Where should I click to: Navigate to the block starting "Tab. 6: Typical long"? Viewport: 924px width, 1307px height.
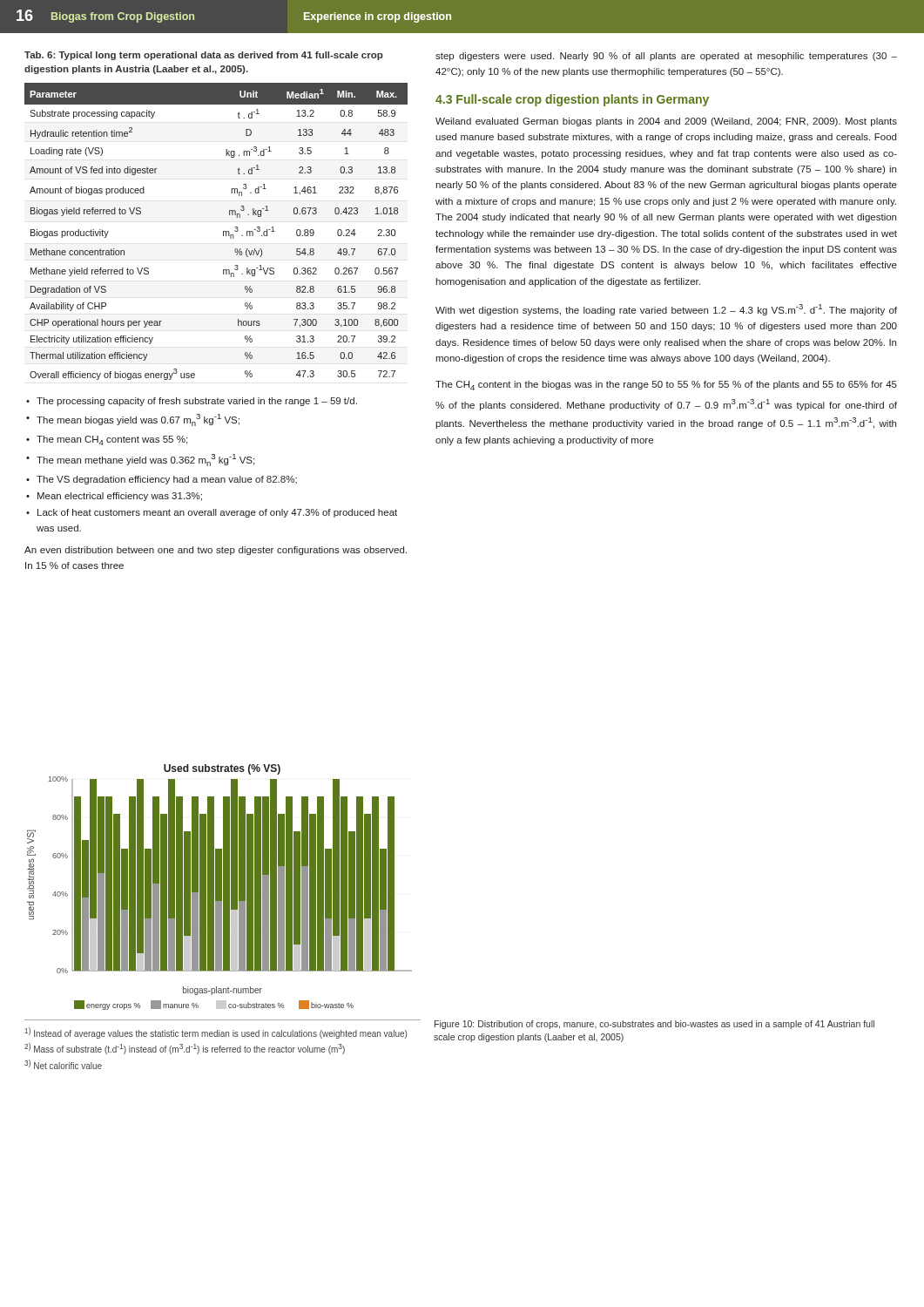(204, 62)
